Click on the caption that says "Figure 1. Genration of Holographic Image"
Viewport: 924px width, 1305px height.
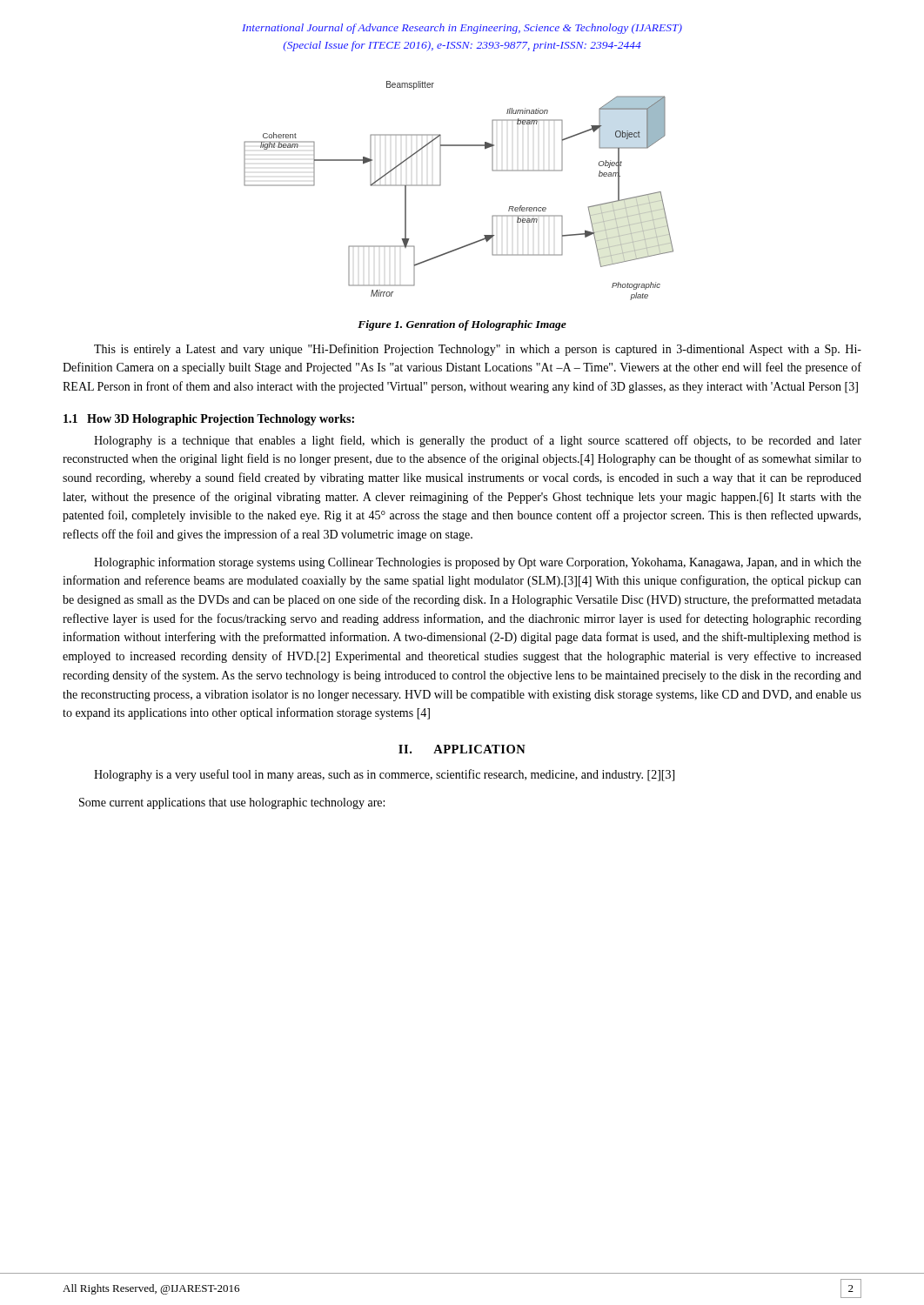tap(462, 324)
